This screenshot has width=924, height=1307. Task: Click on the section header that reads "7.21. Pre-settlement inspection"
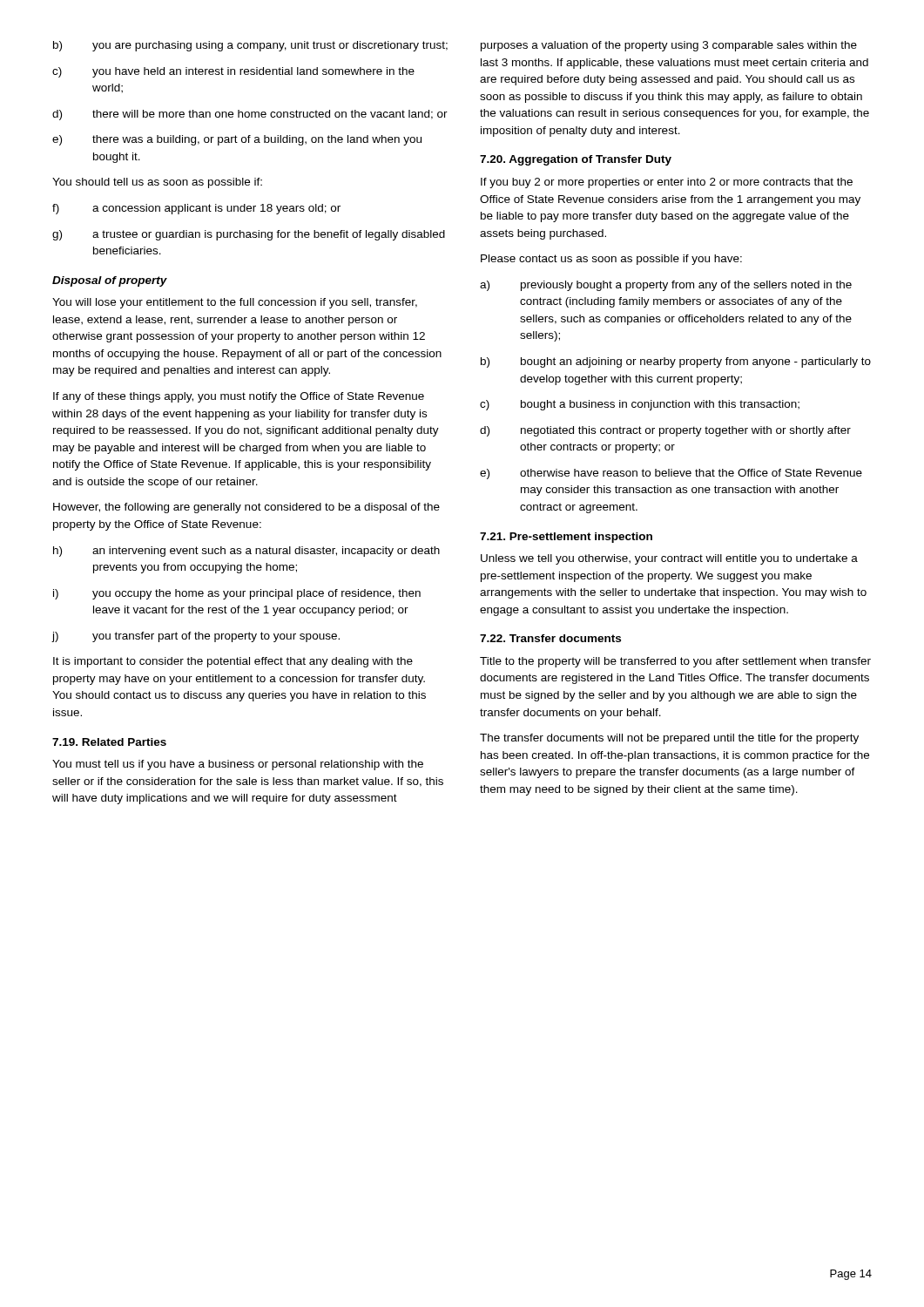(x=566, y=536)
